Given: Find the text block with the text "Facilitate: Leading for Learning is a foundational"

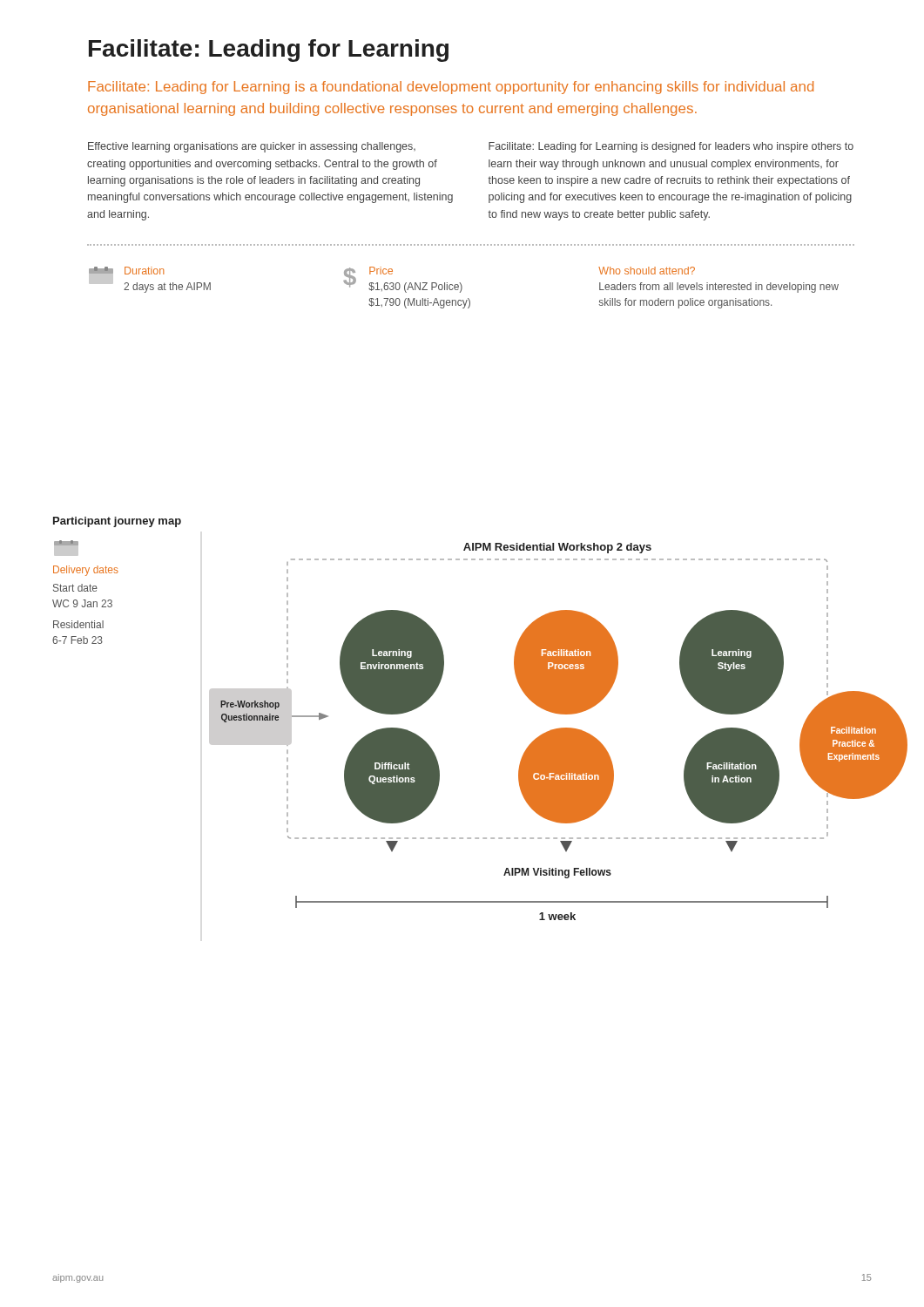Looking at the screenshot, I should click(x=451, y=97).
